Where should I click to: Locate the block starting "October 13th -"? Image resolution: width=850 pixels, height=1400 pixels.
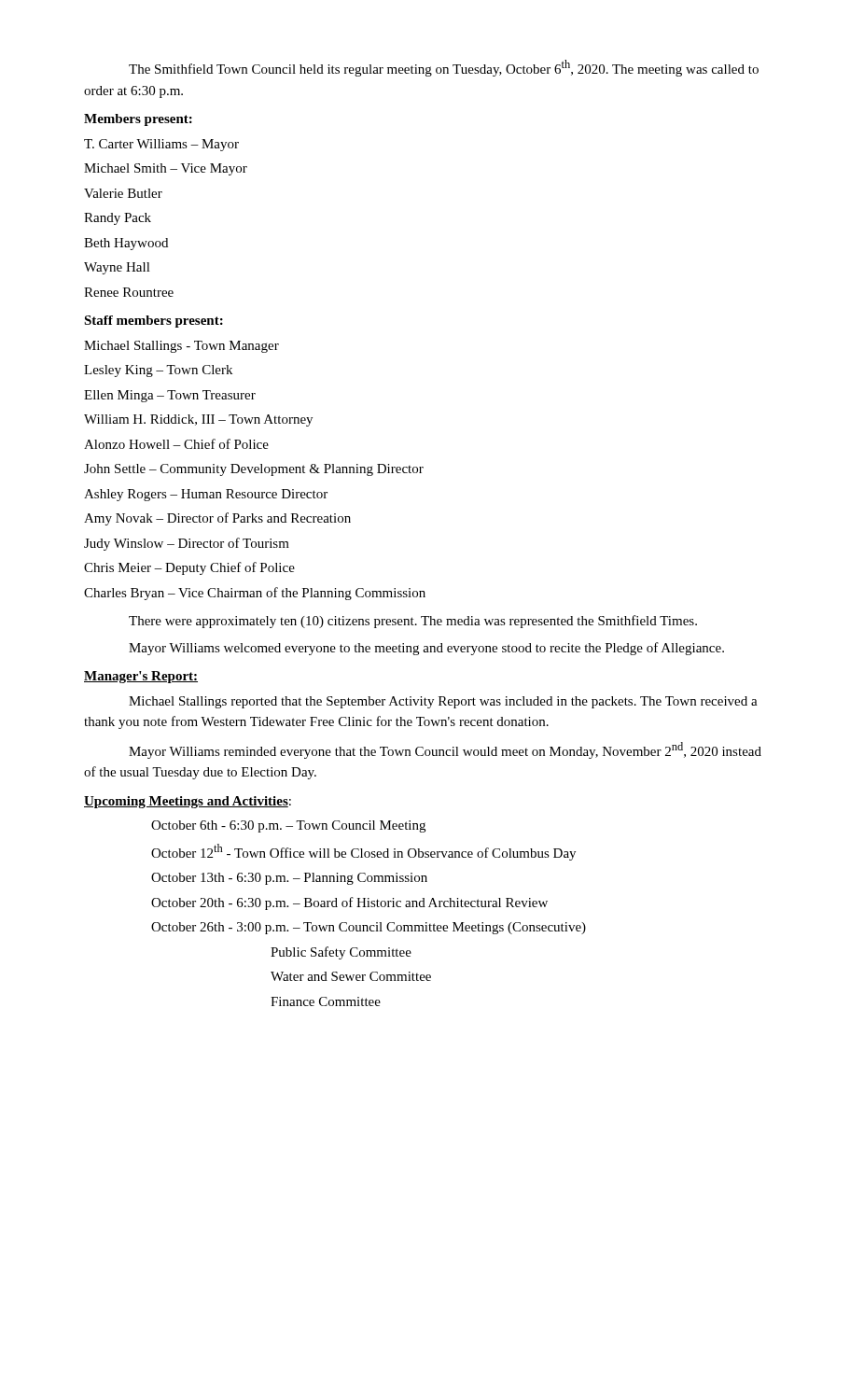coord(289,879)
